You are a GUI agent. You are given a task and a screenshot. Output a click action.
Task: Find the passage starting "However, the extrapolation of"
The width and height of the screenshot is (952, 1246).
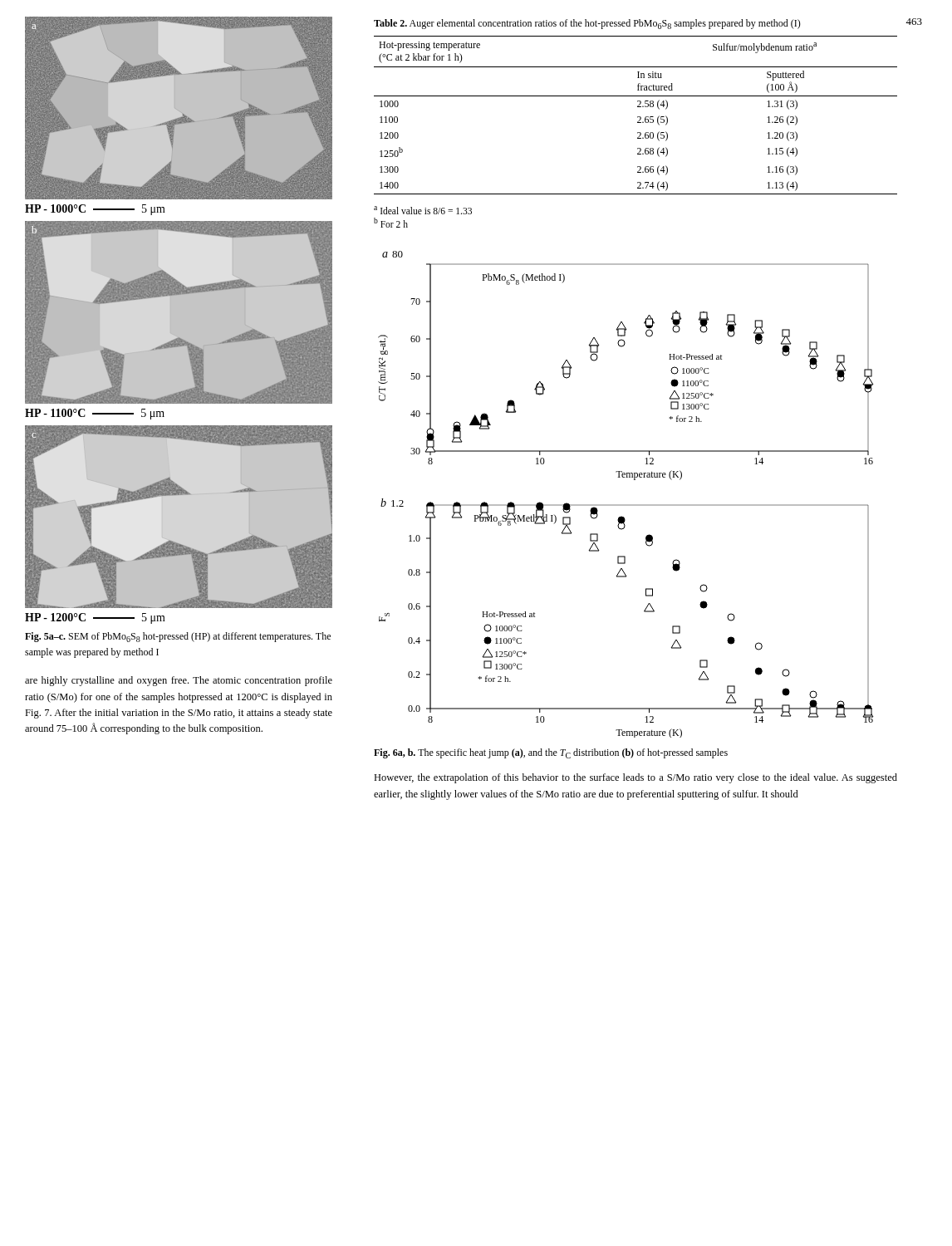point(636,786)
